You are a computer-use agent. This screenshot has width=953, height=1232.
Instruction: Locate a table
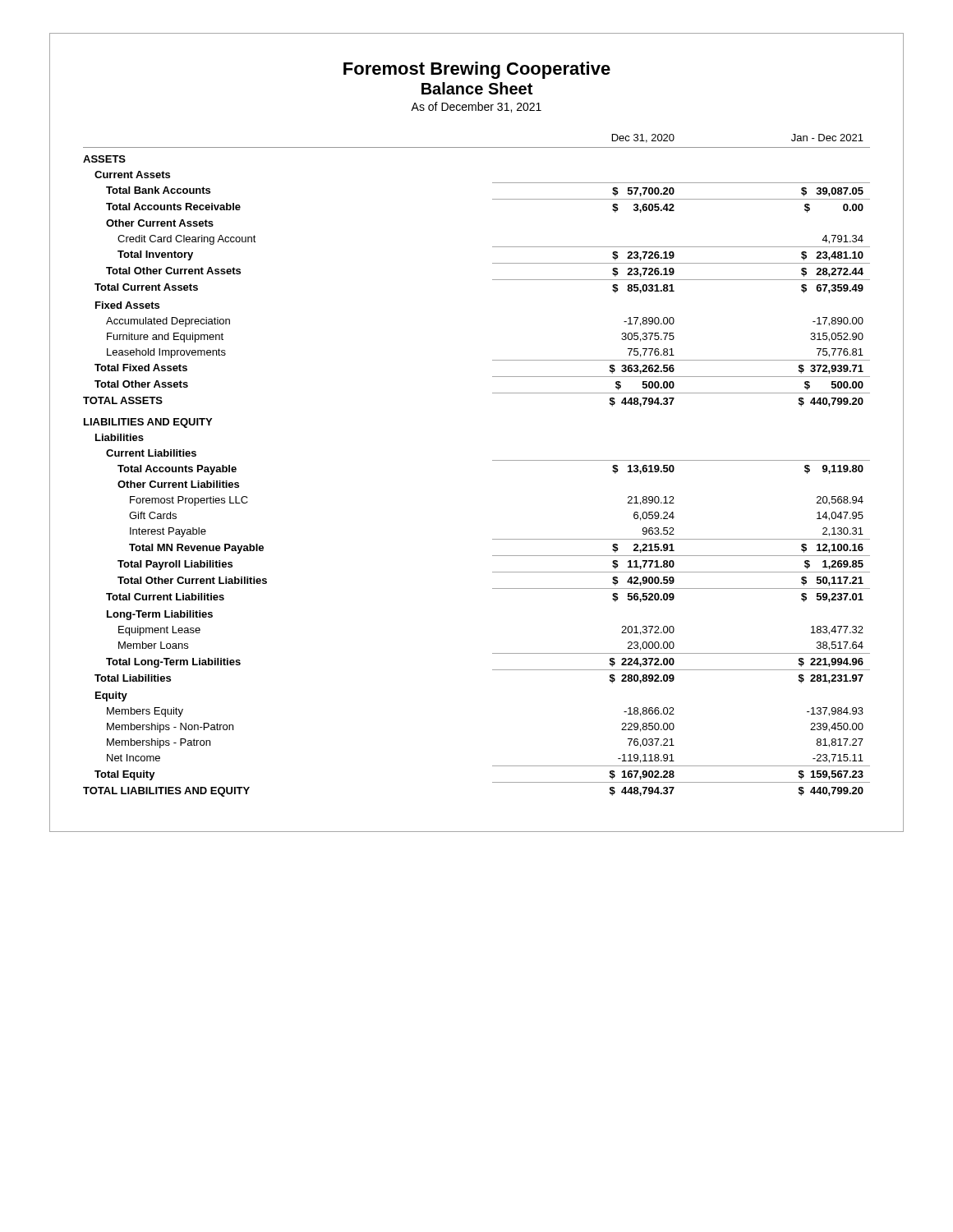476,463
